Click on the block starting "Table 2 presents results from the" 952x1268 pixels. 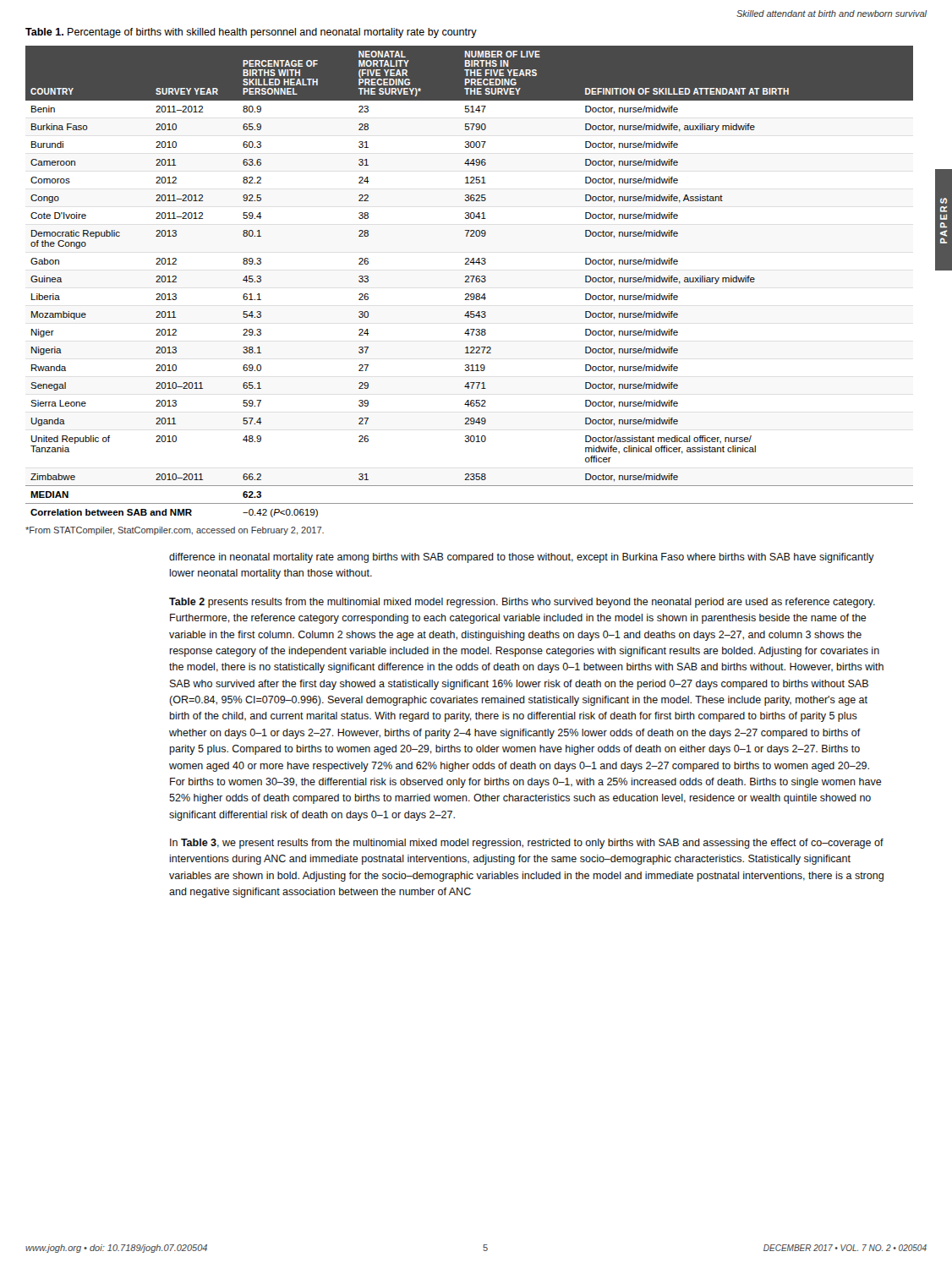pyautogui.click(x=526, y=708)
